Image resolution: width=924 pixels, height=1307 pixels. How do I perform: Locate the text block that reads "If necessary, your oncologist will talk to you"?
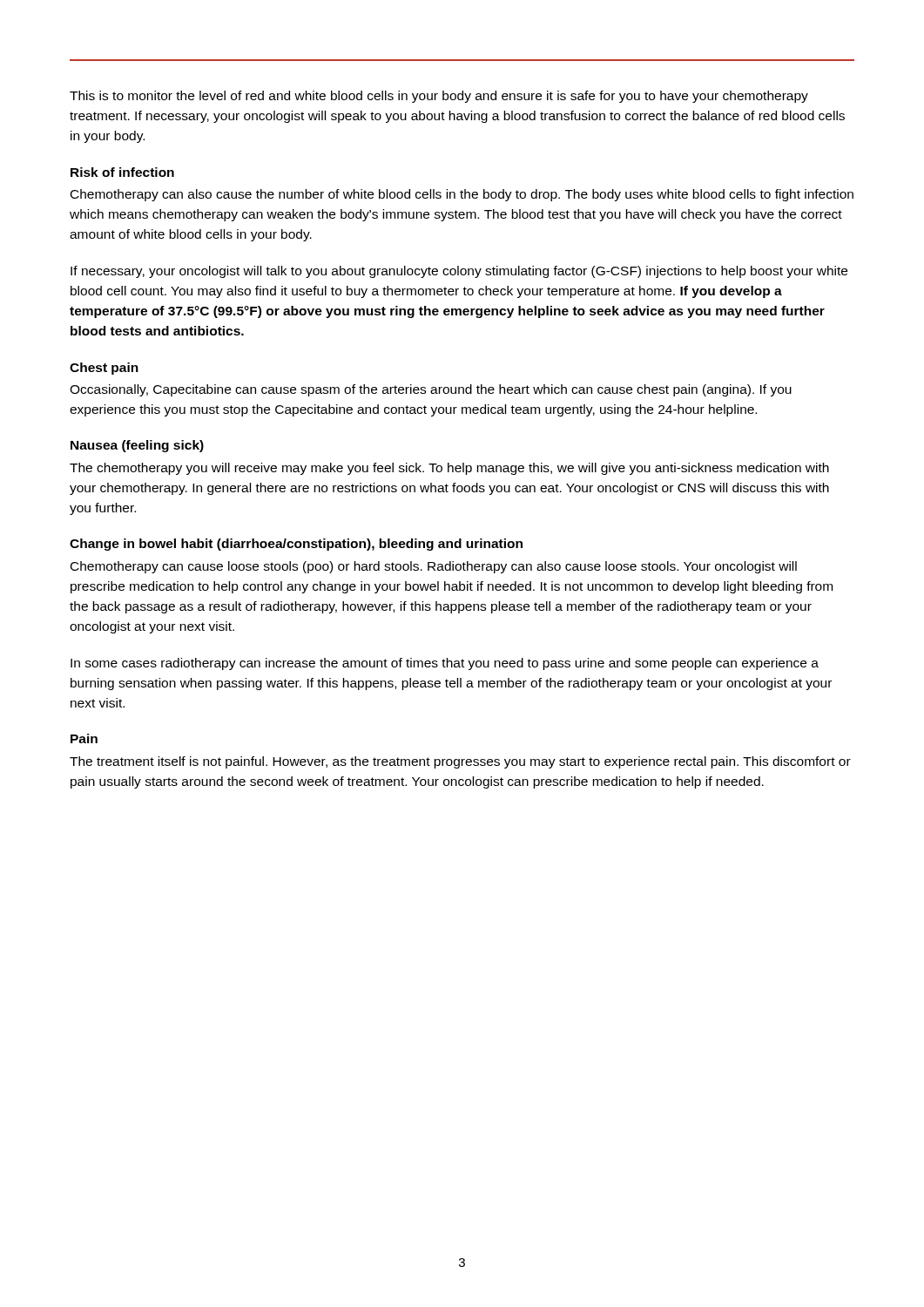click(x=459, y=300)
